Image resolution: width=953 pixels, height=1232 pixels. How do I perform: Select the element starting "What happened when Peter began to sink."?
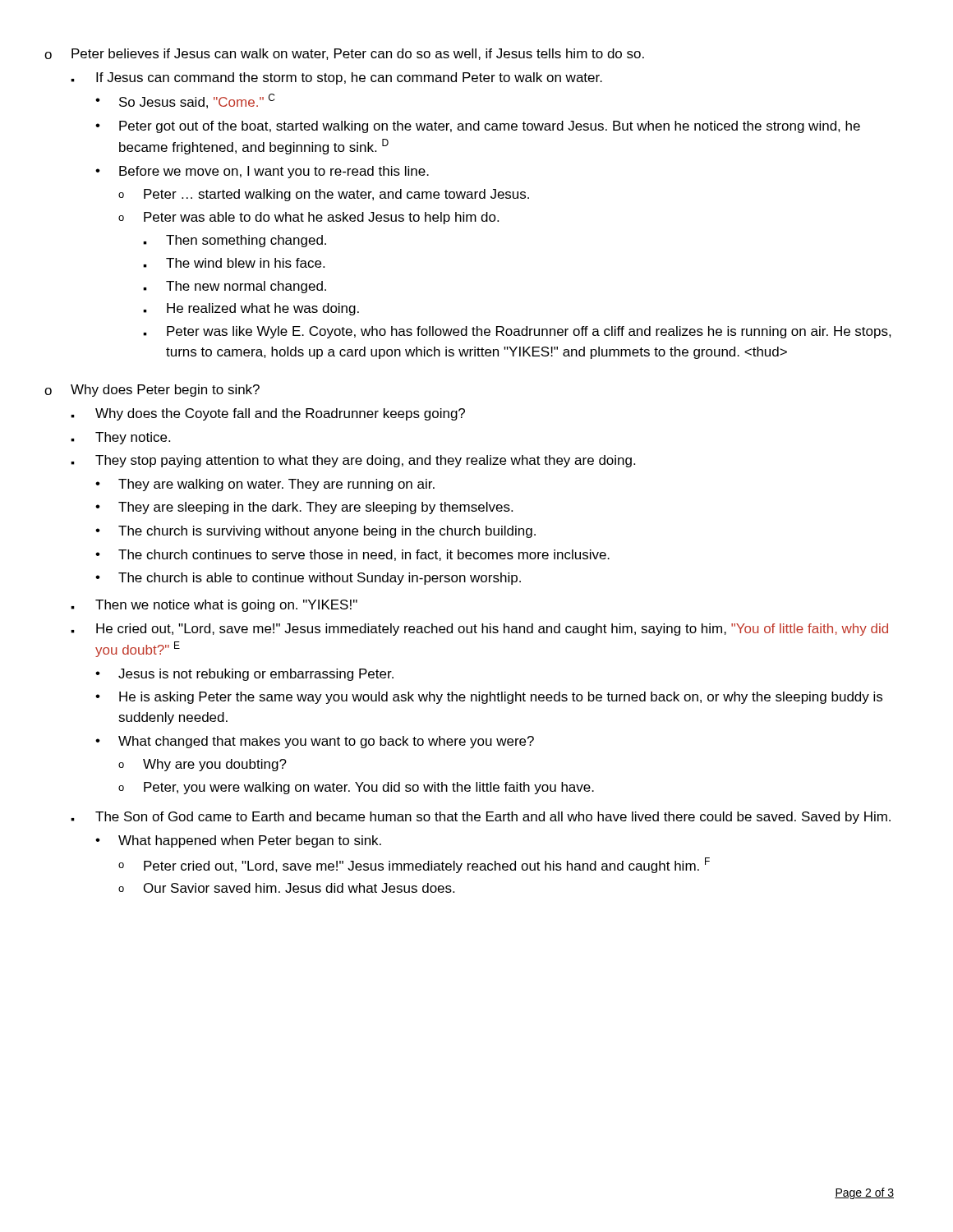point(250,841)
